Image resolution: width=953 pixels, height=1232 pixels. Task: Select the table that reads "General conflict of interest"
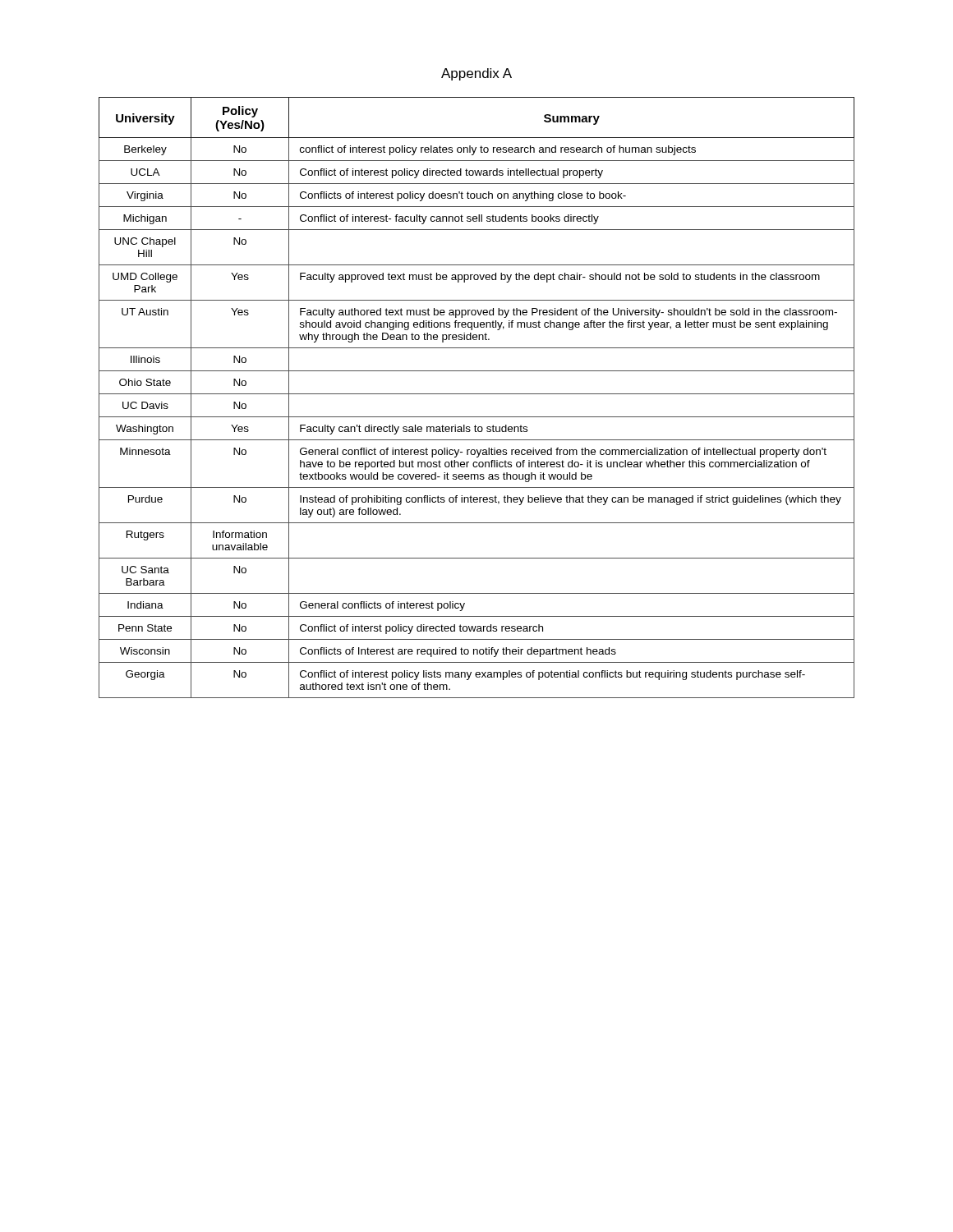[x=476, y=398]
